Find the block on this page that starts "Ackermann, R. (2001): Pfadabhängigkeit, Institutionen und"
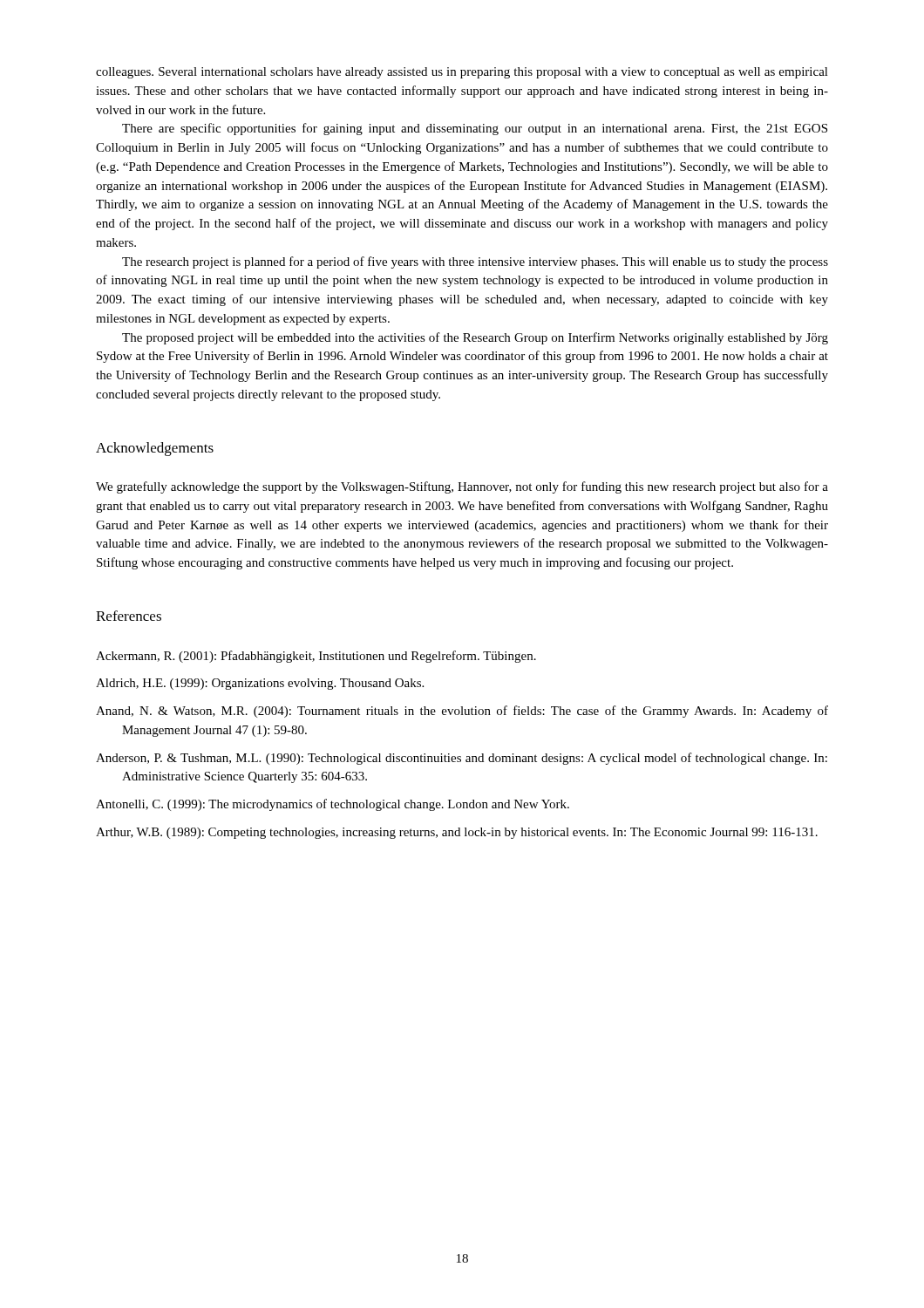Image resolution: width=924 pixels, height=1308 pixels. pyautogui.click(x=462, y=656)
